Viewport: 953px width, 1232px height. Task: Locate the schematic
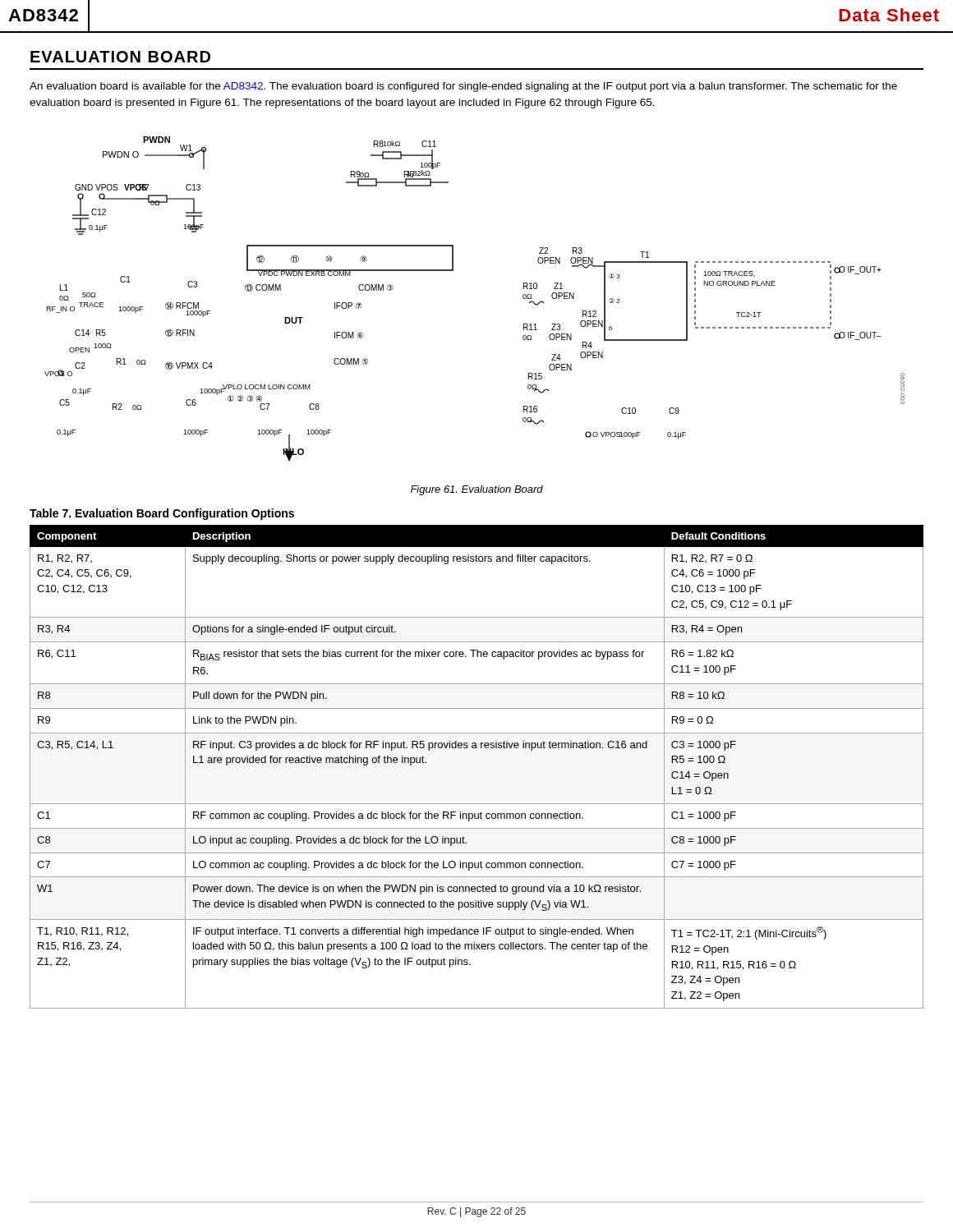tap(476, 303)
